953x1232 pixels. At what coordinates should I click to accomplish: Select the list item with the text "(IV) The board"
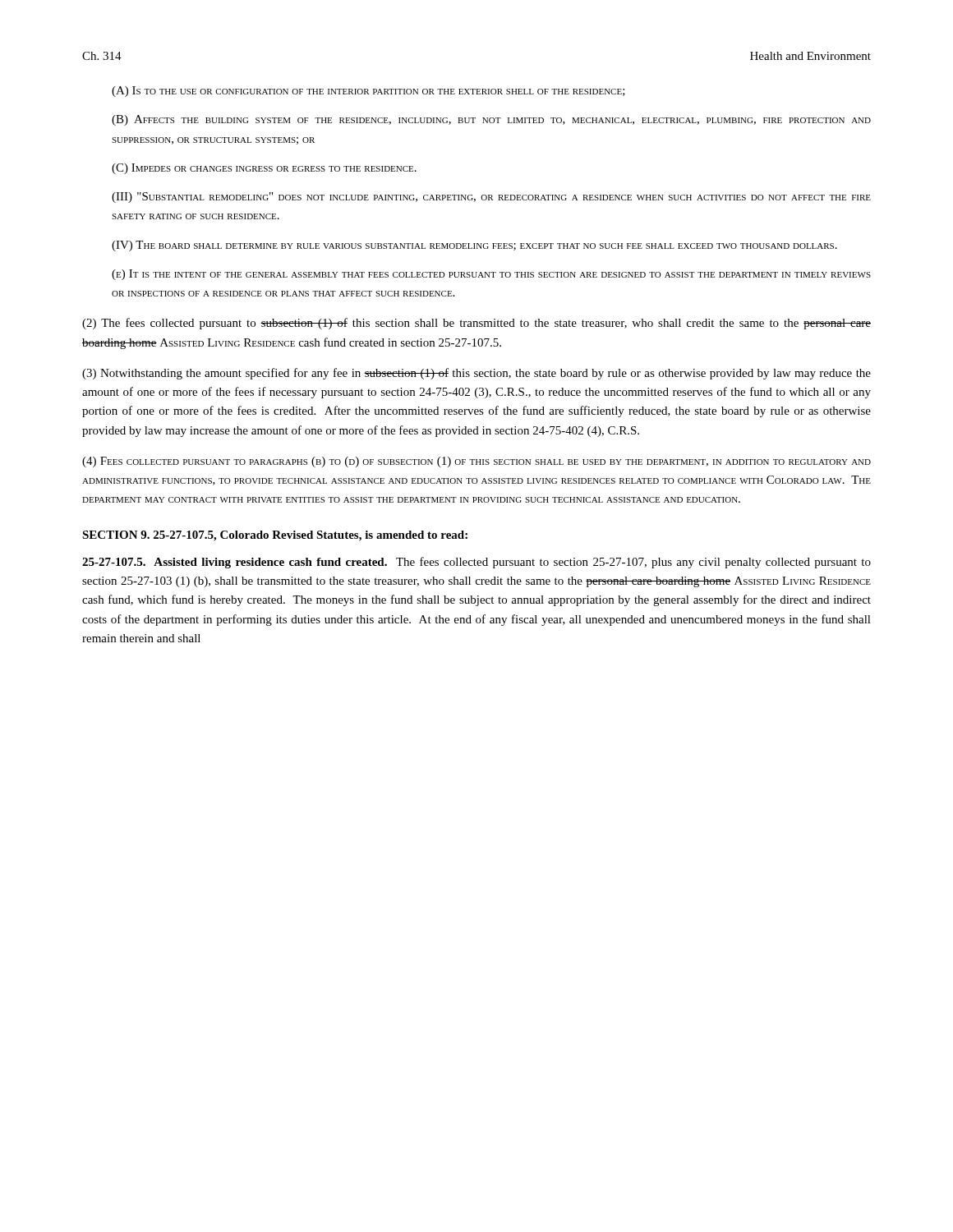[475, 244]
